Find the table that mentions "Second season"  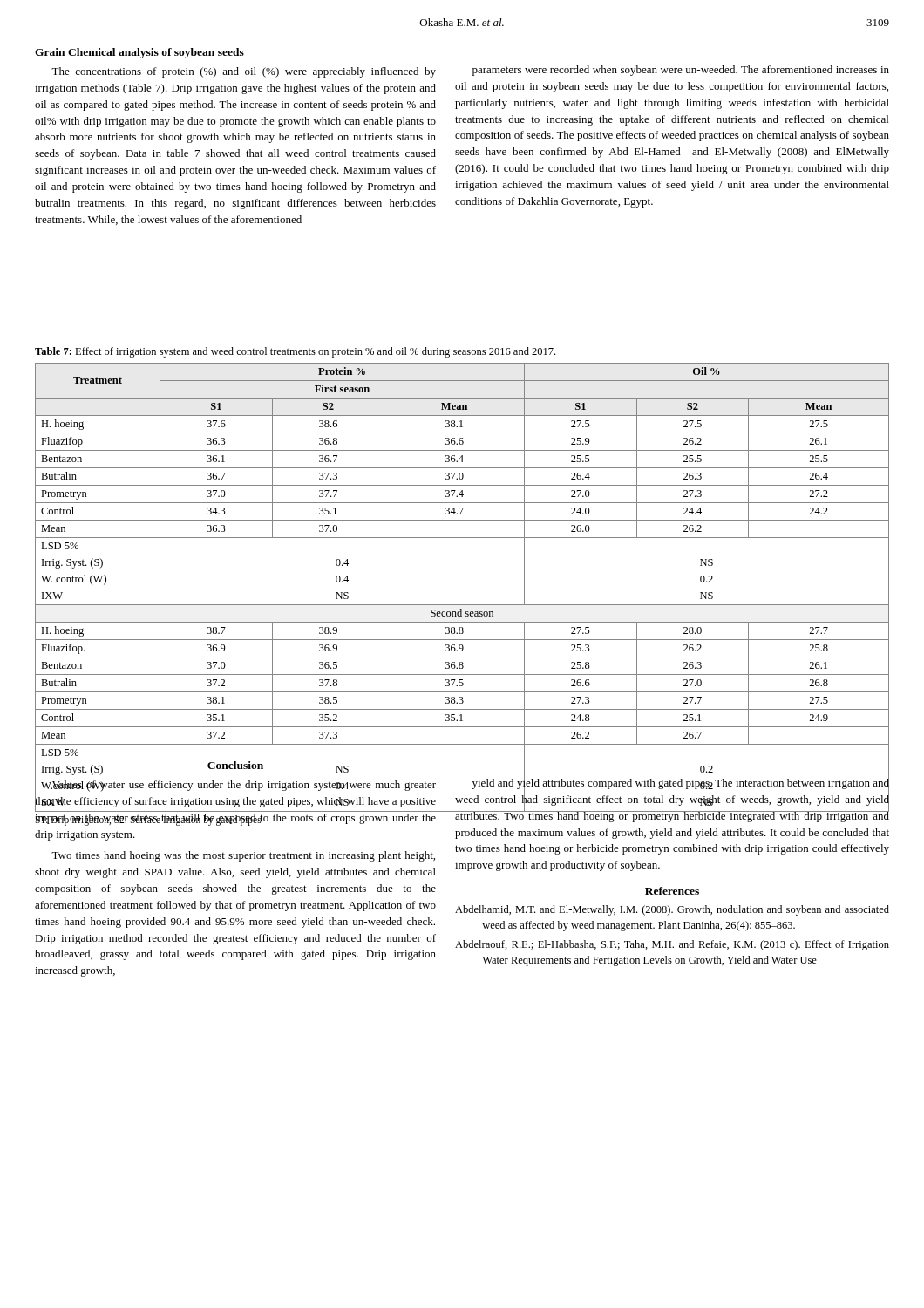click(x=462, y=587)
